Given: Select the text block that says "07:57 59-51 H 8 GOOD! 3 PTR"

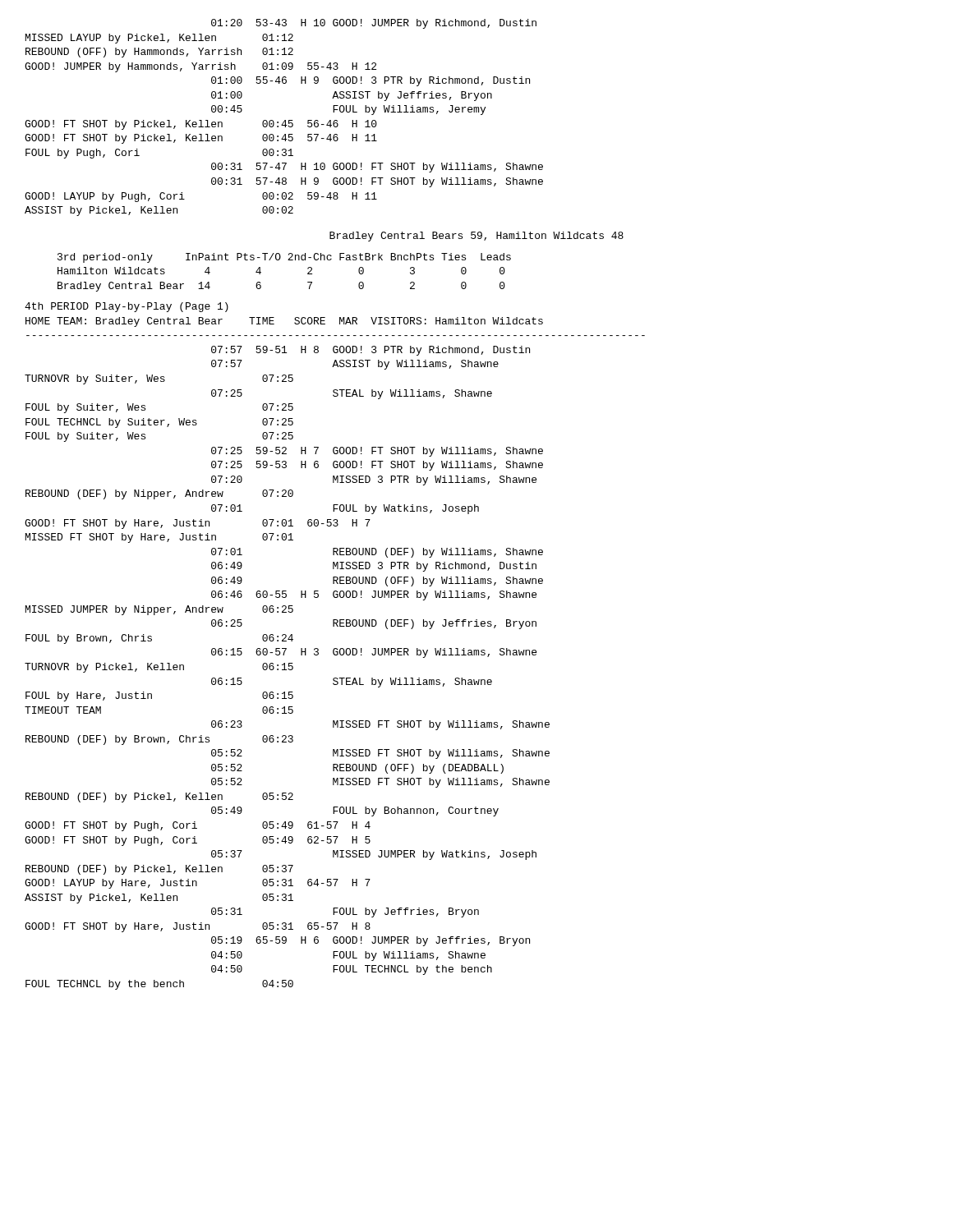Looking at the screenshot, I should coord(371,351).
